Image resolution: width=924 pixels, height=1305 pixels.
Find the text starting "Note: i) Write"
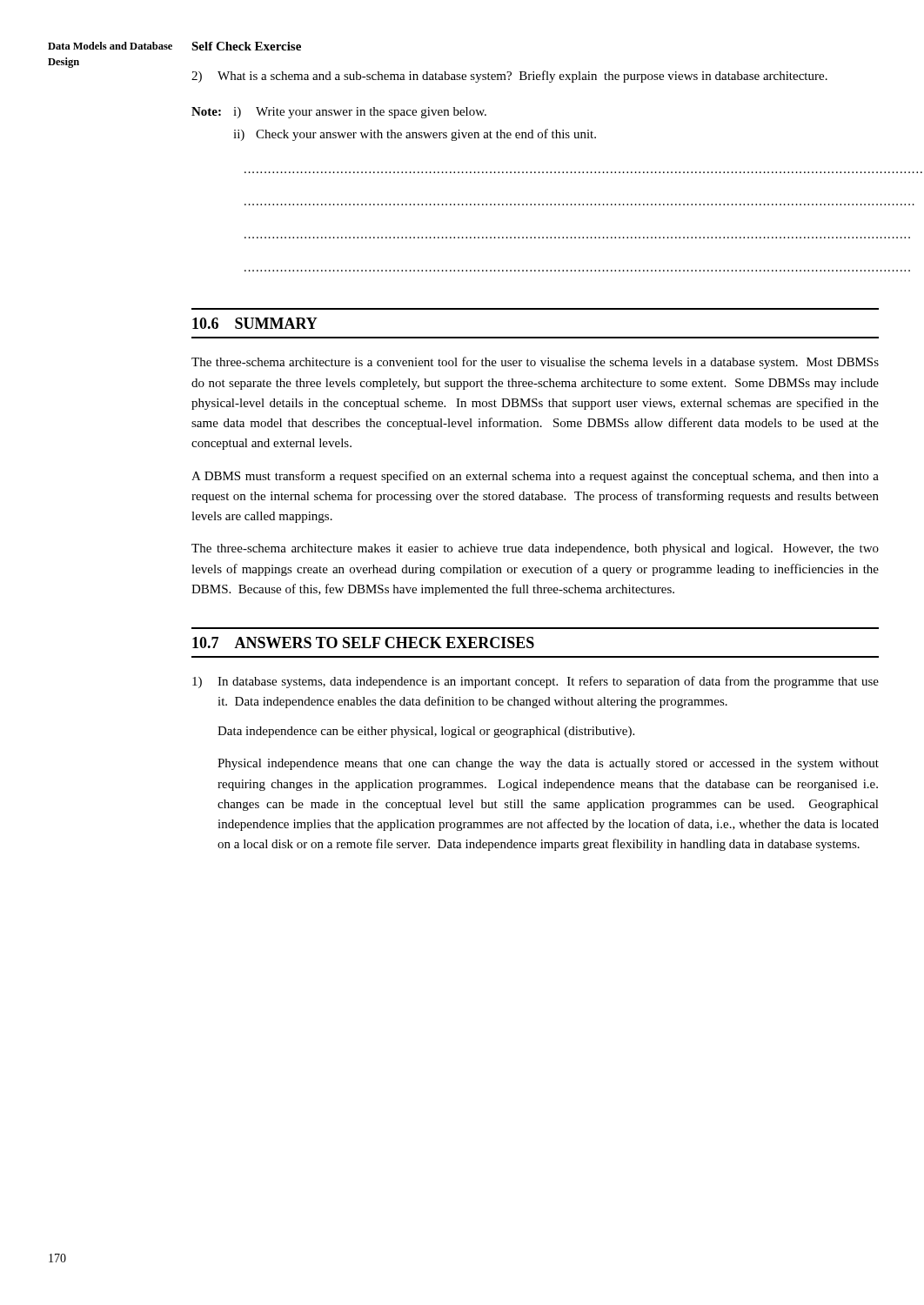535,123
